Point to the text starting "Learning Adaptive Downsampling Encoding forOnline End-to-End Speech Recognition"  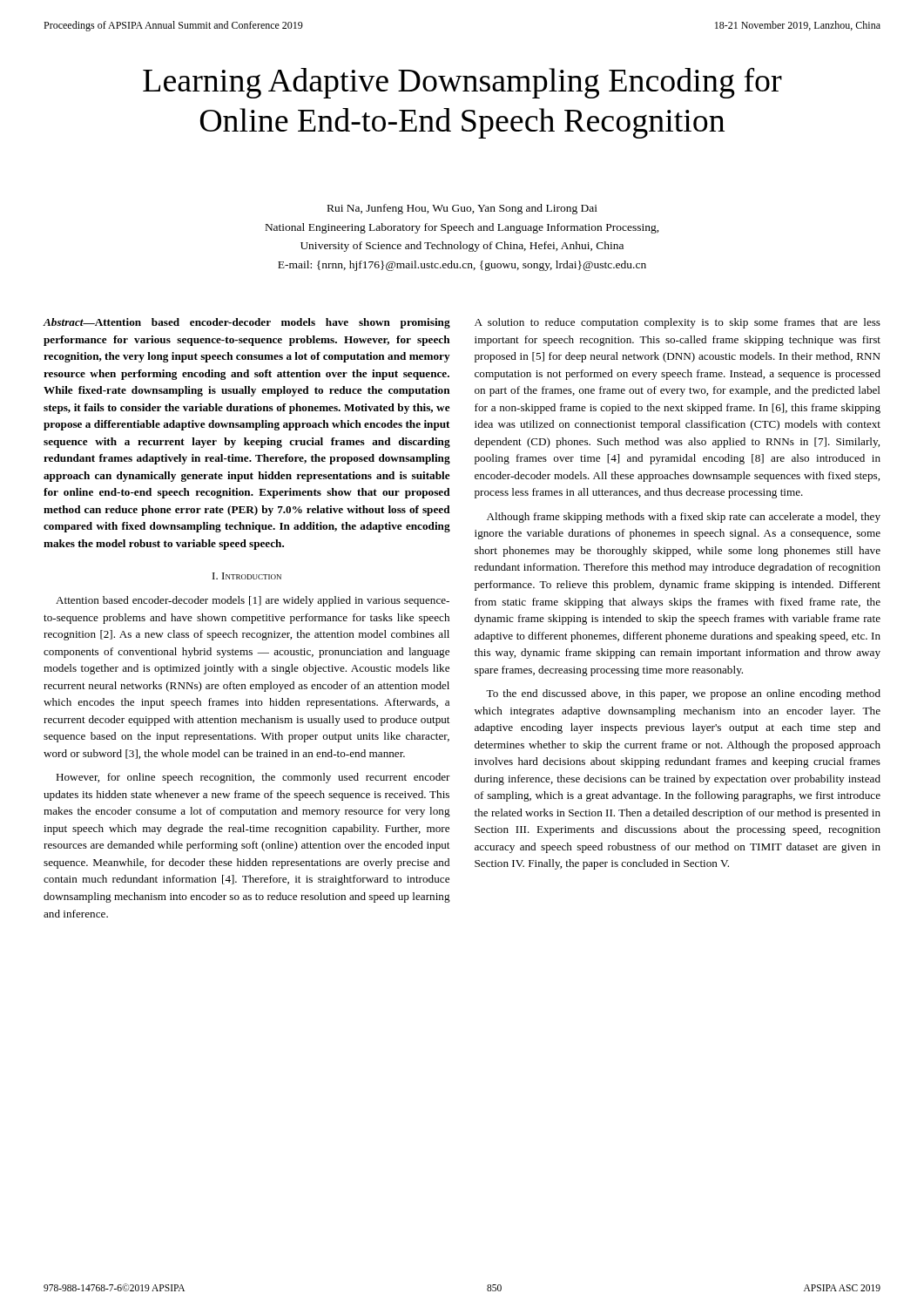462,101
